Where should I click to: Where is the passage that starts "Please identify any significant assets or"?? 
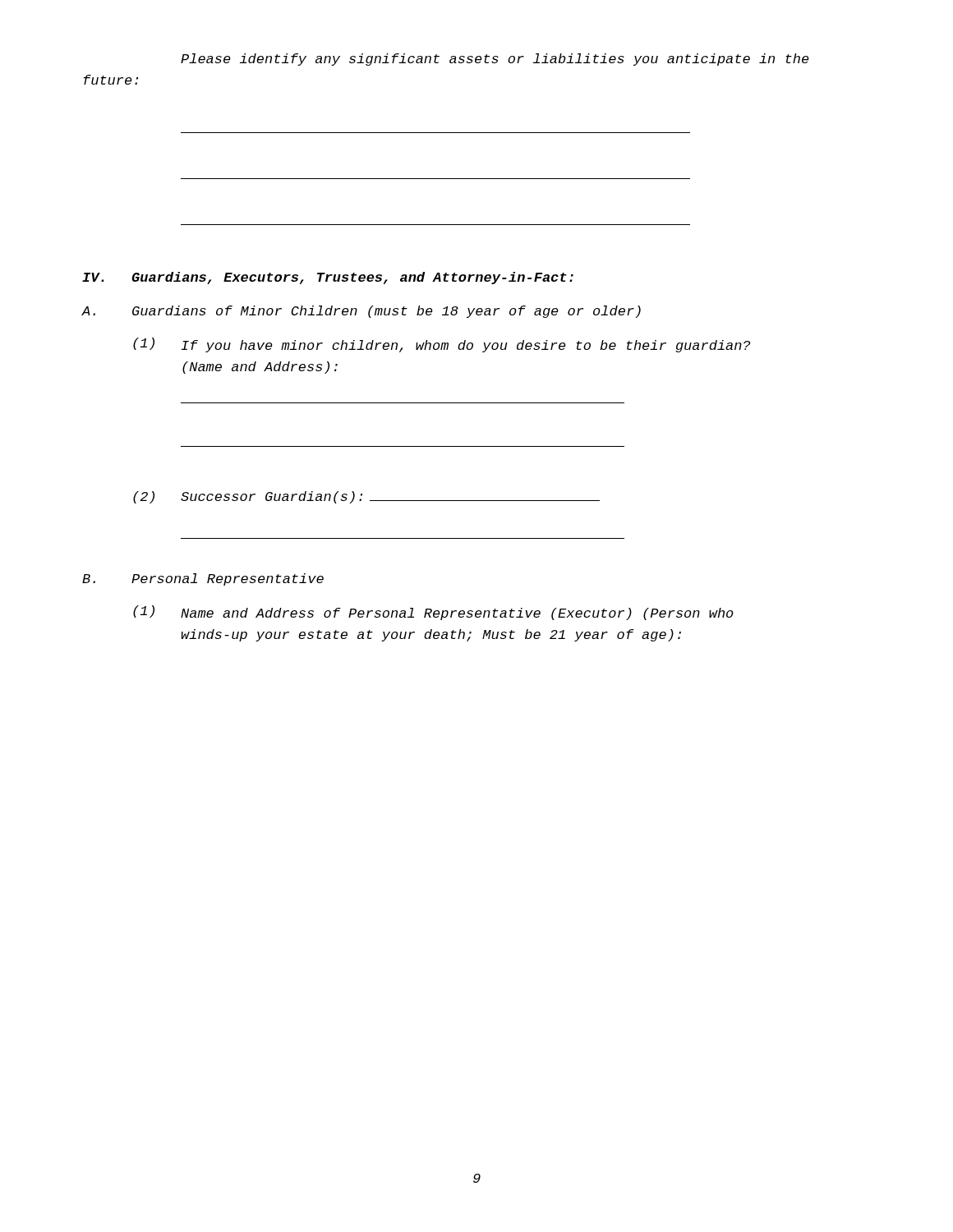click(x=446, y=69)
